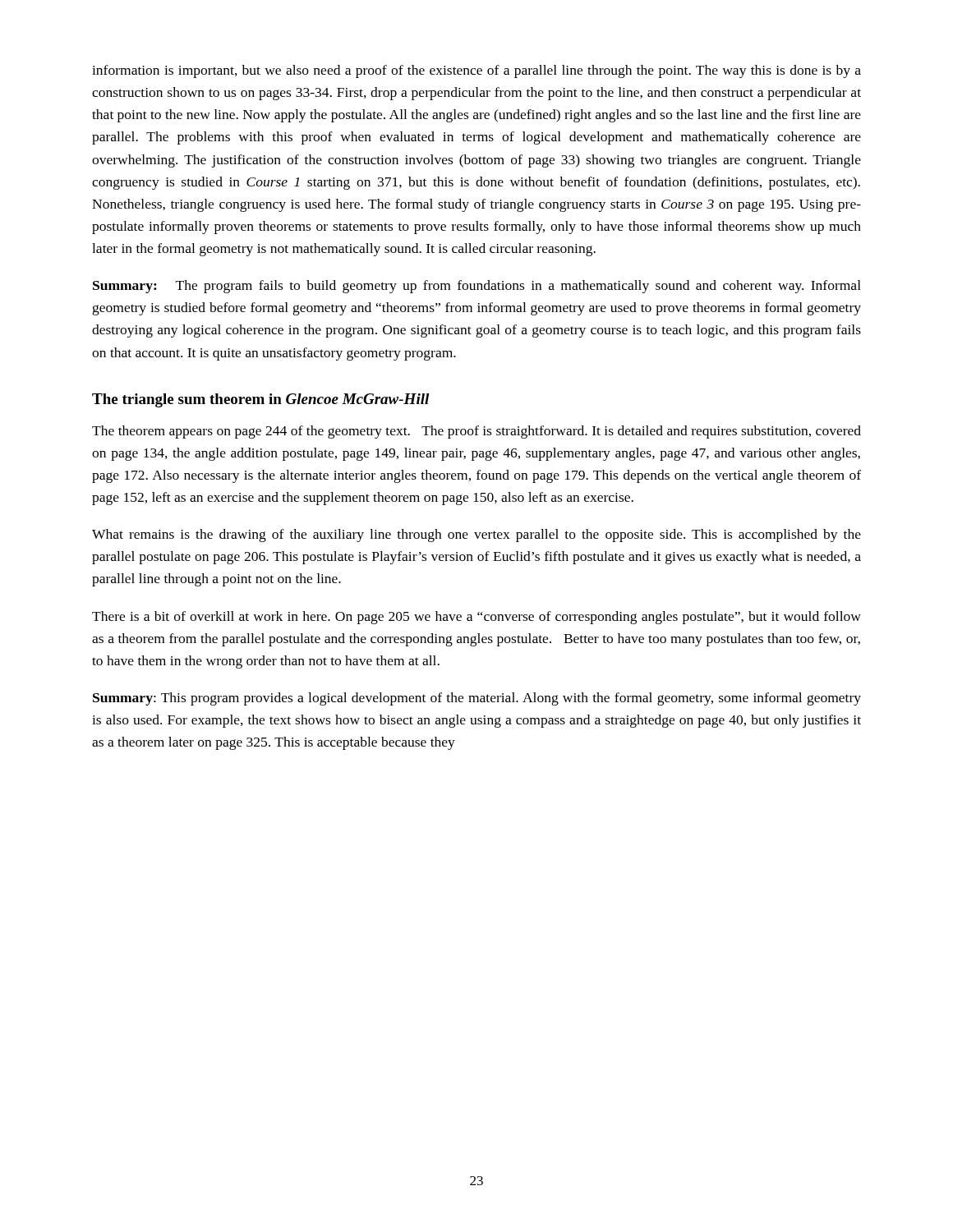This screenshot has width=953, height=1232.
Task: Click on the block starting "Summary: The program fails to build geometry up"
Action: point(476,319)
